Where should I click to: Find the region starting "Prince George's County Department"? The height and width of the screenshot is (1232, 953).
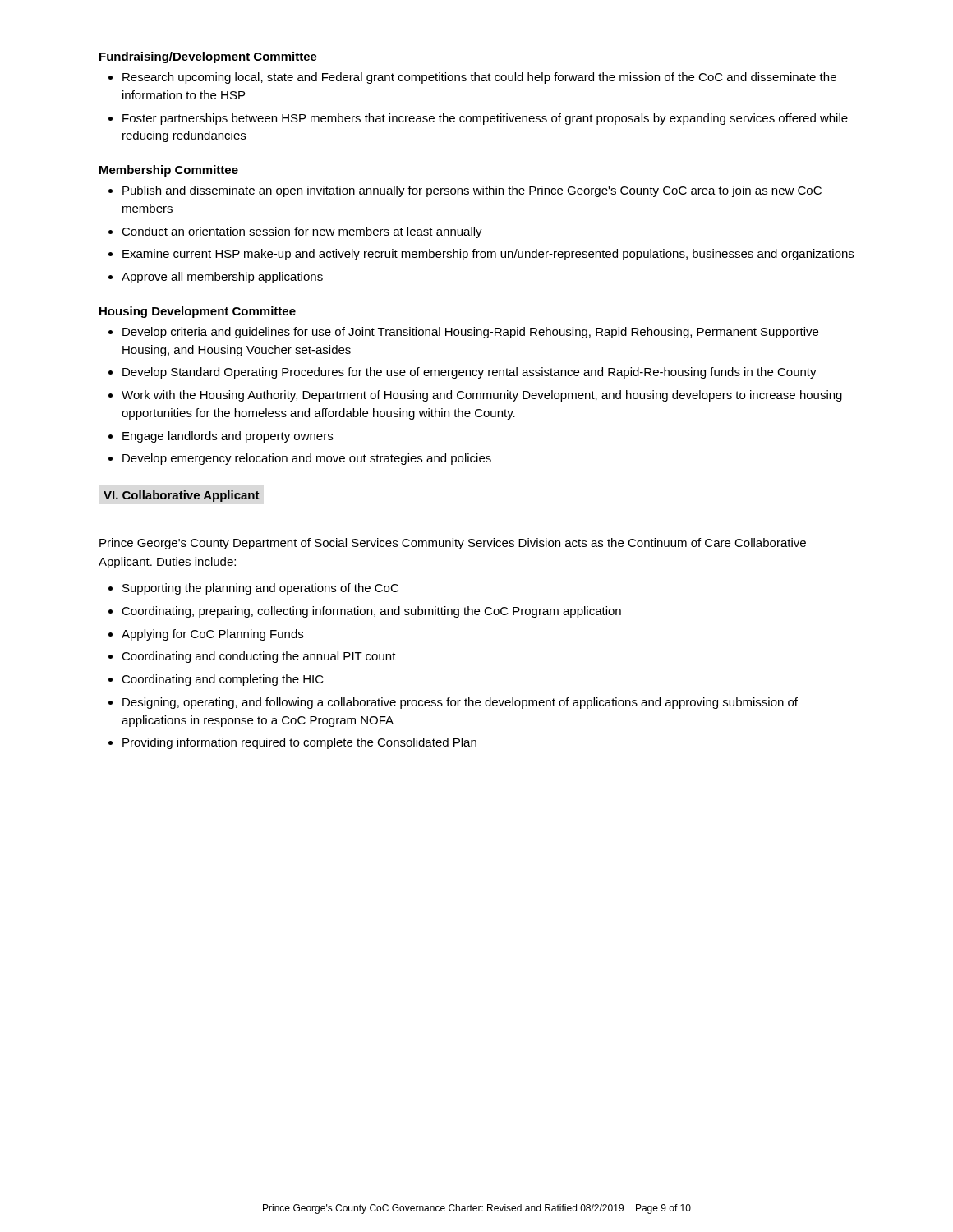click(452, 552)
